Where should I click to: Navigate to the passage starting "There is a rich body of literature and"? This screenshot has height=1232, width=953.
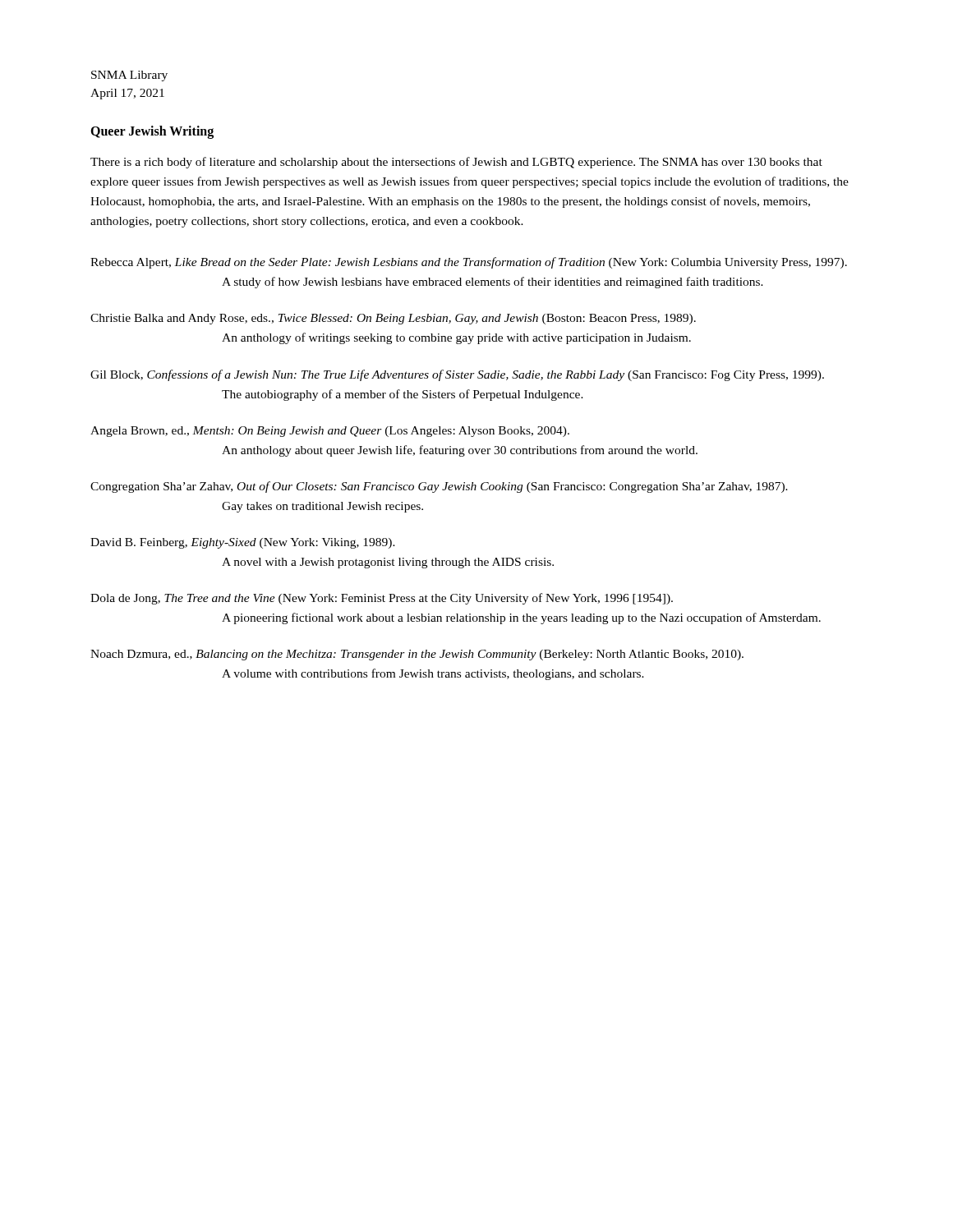click(x=469, y=191)
